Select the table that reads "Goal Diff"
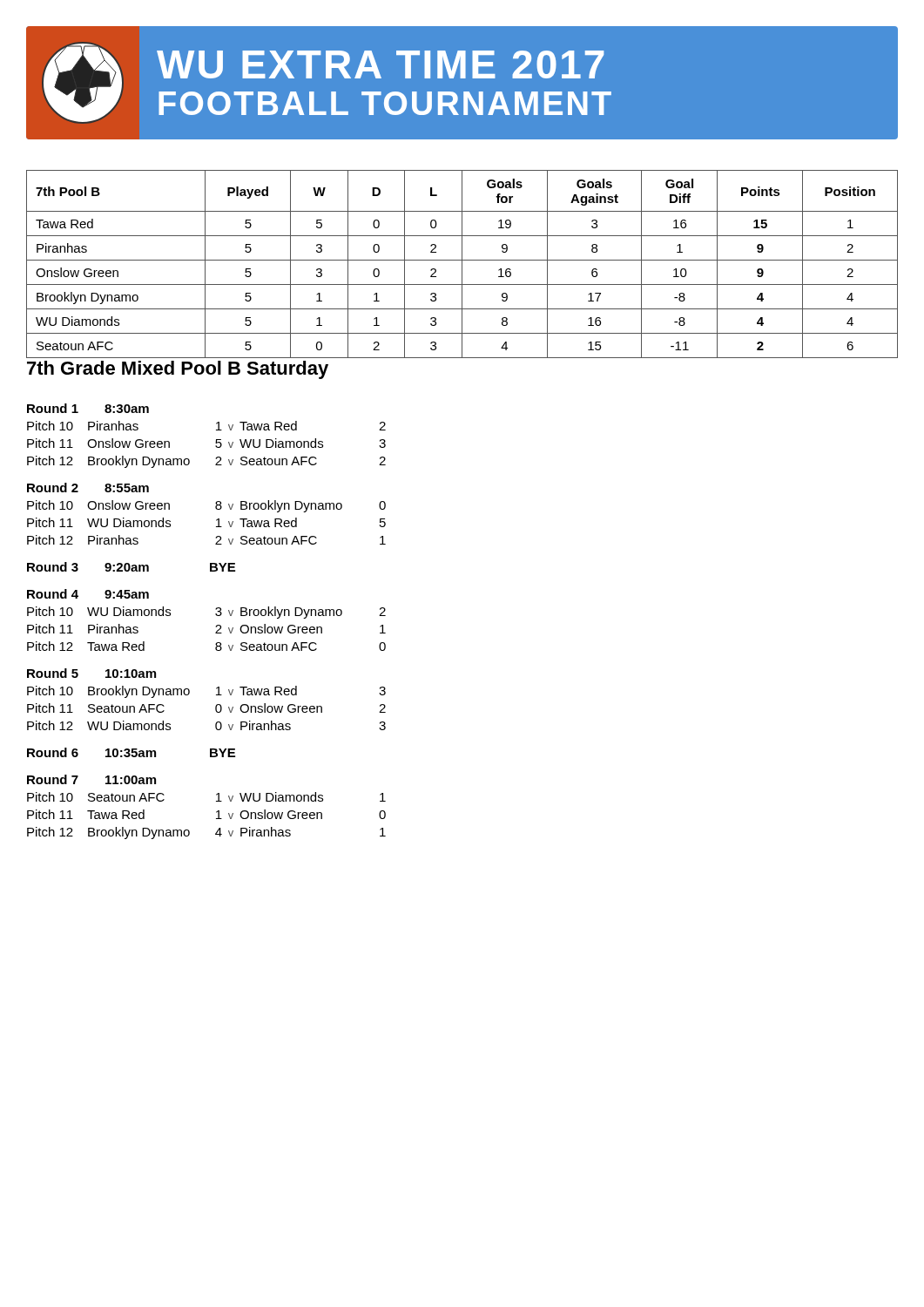 pos(462,264)
